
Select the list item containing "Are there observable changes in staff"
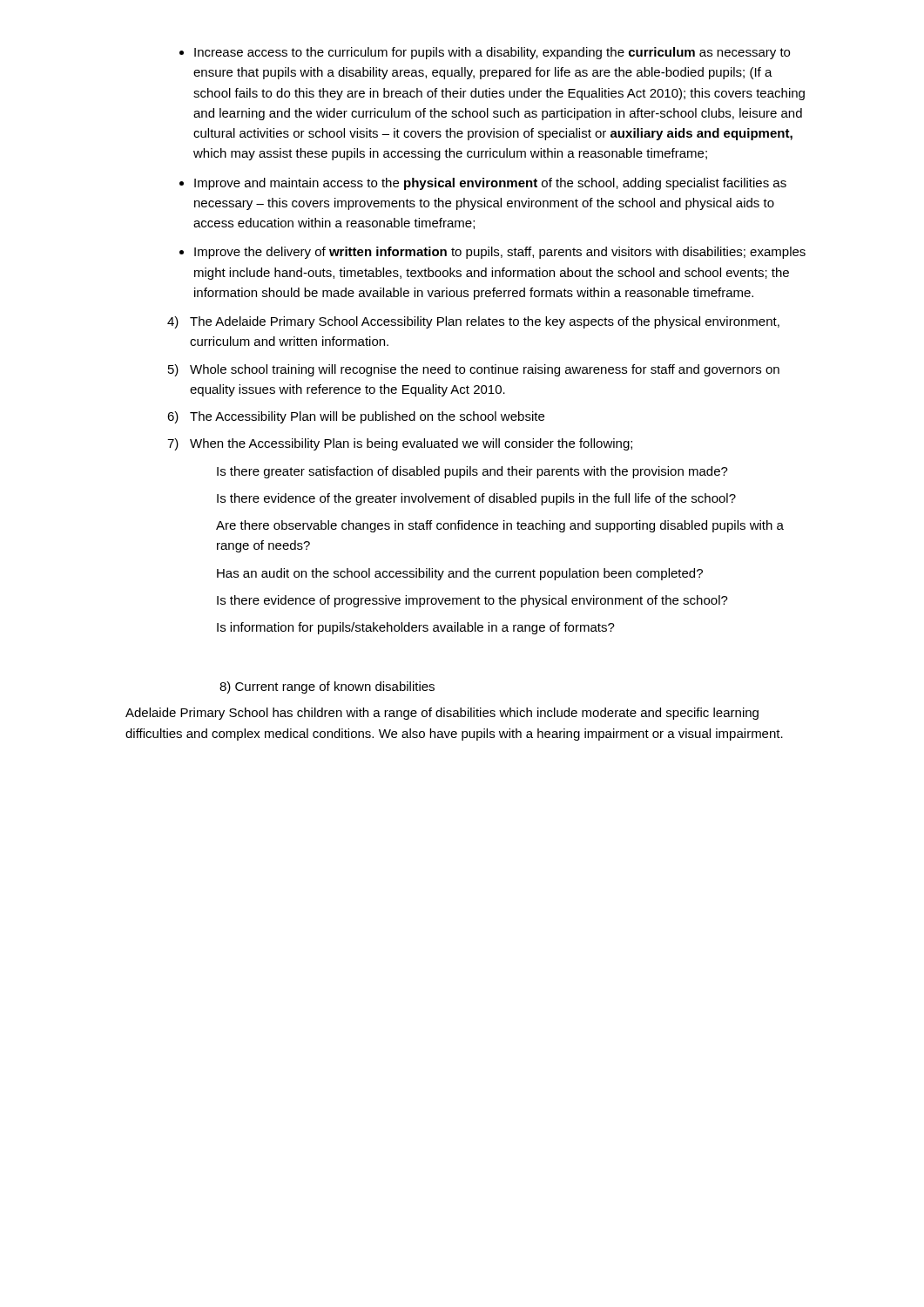point(500,535)
